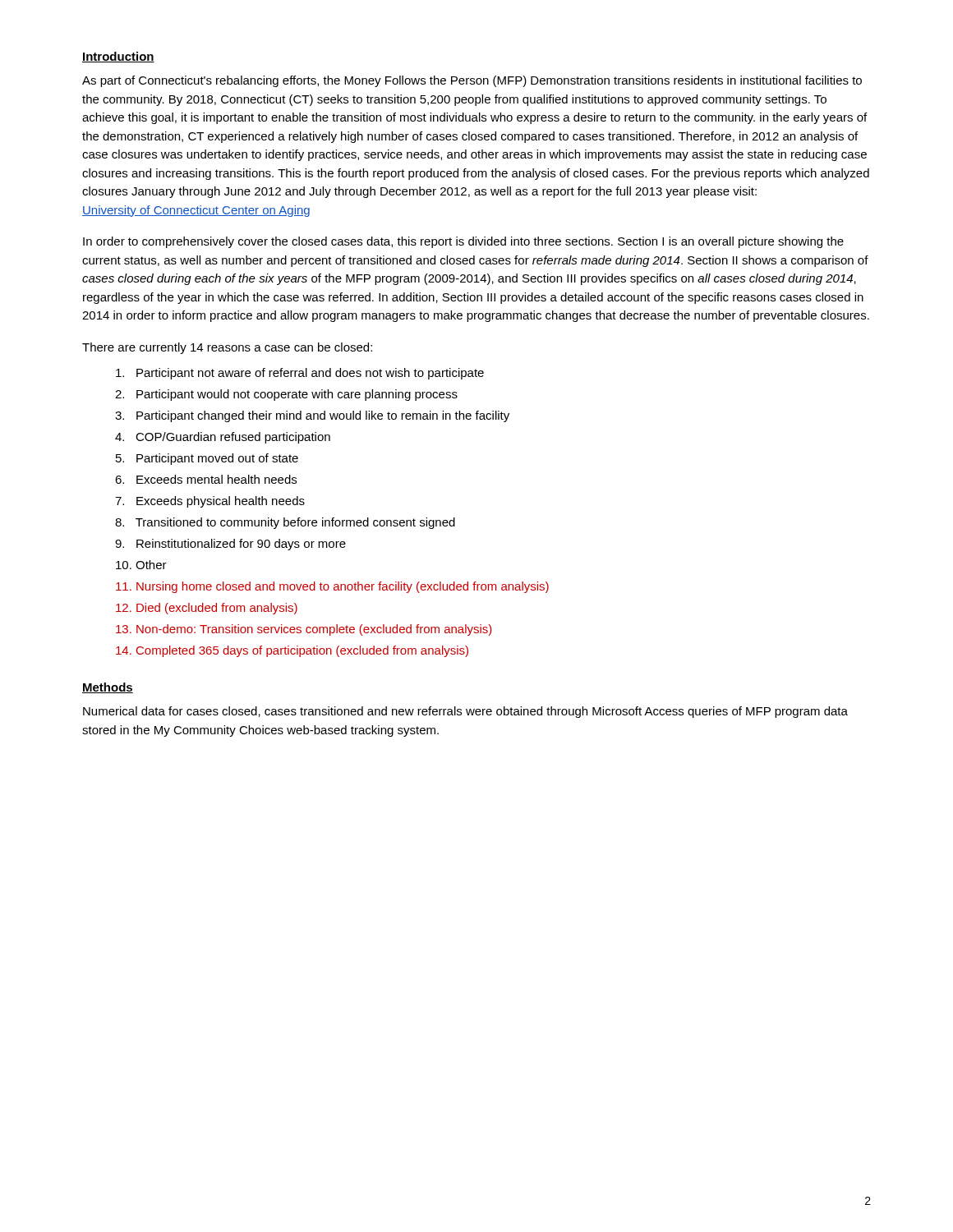Find the element starting "4. COP/Guardian refused participation"

tap(223, 437)
